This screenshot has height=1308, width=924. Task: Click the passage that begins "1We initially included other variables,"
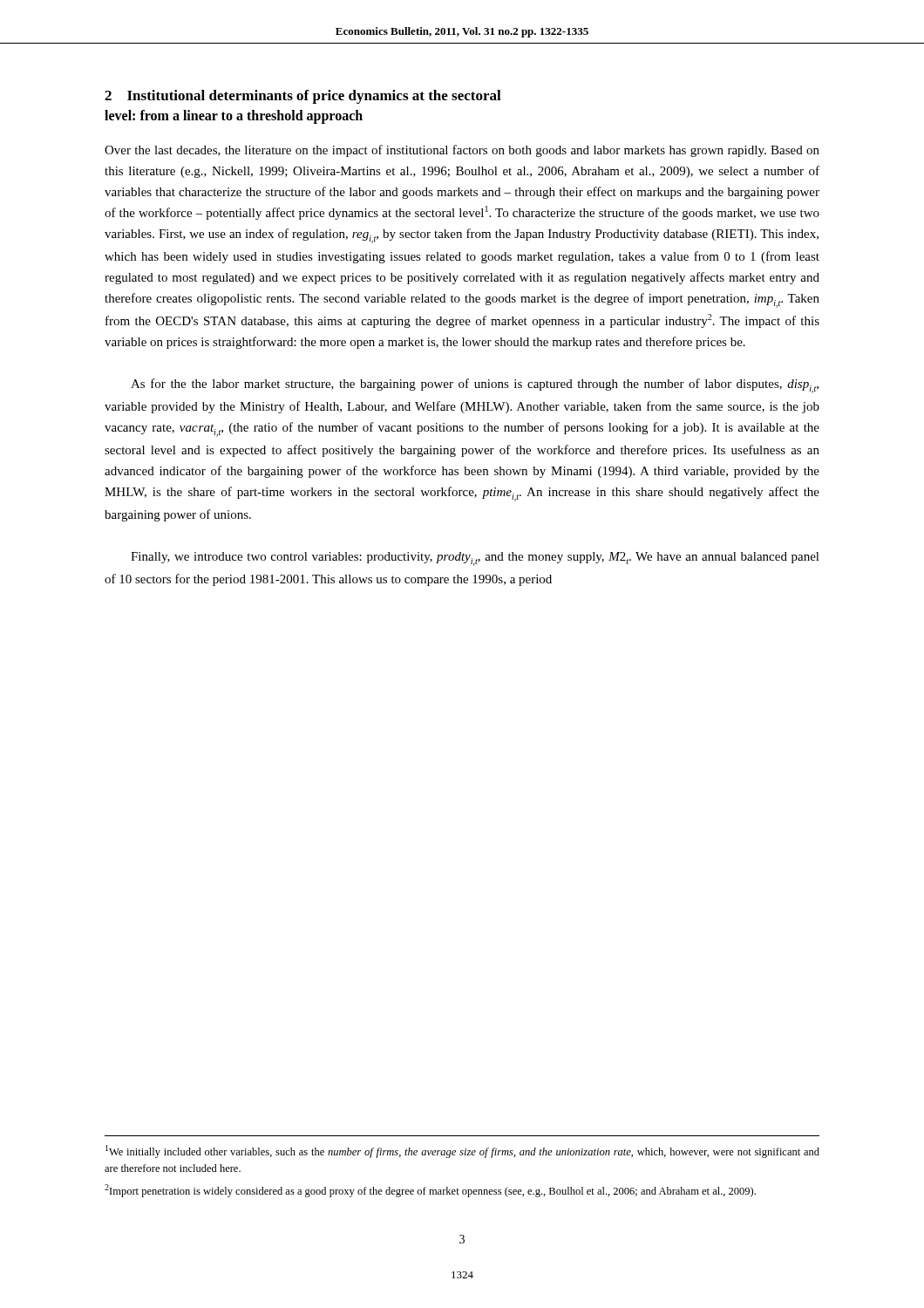click(462, 1159)
